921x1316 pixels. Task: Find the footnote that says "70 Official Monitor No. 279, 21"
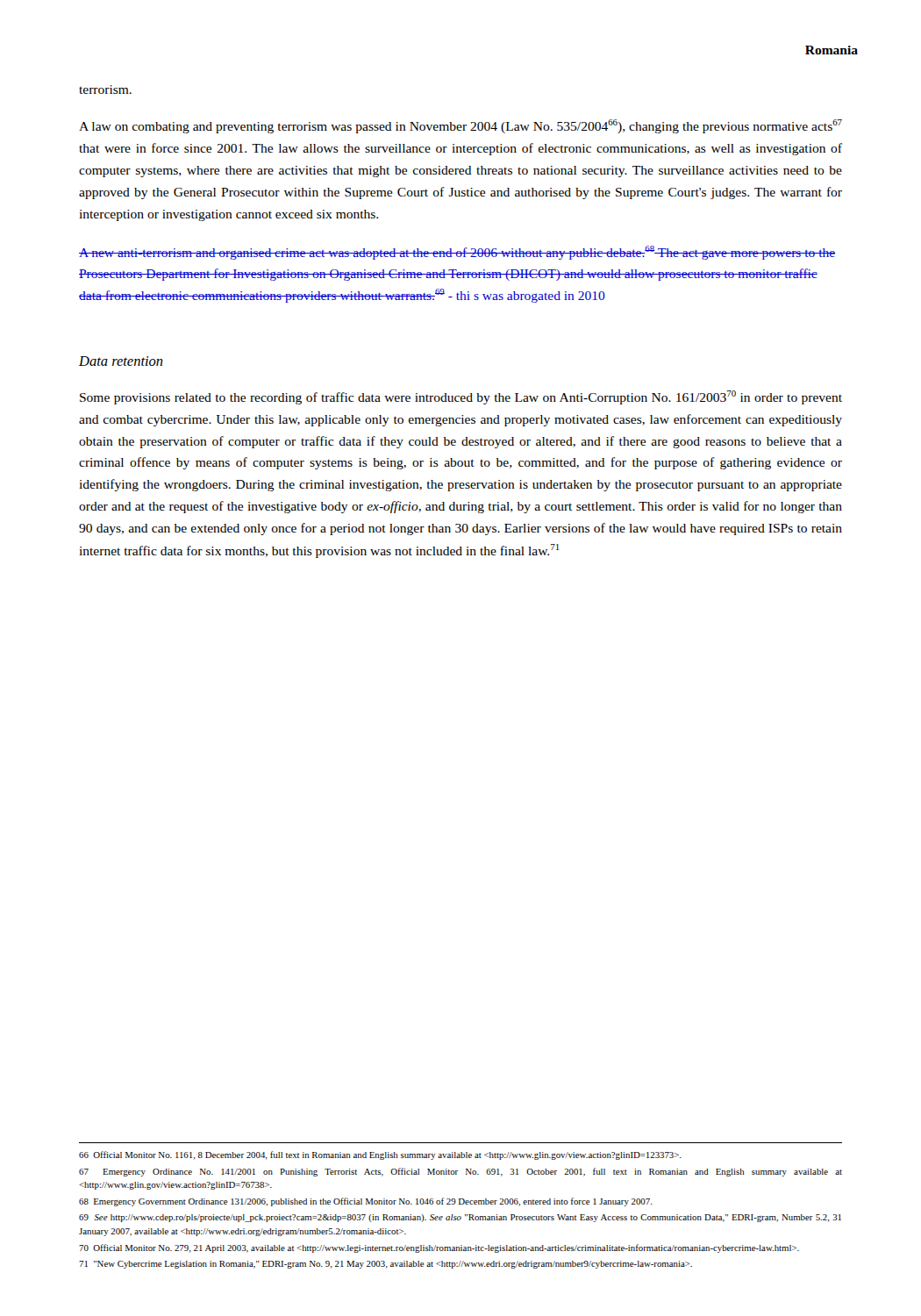pos(439,1247)
